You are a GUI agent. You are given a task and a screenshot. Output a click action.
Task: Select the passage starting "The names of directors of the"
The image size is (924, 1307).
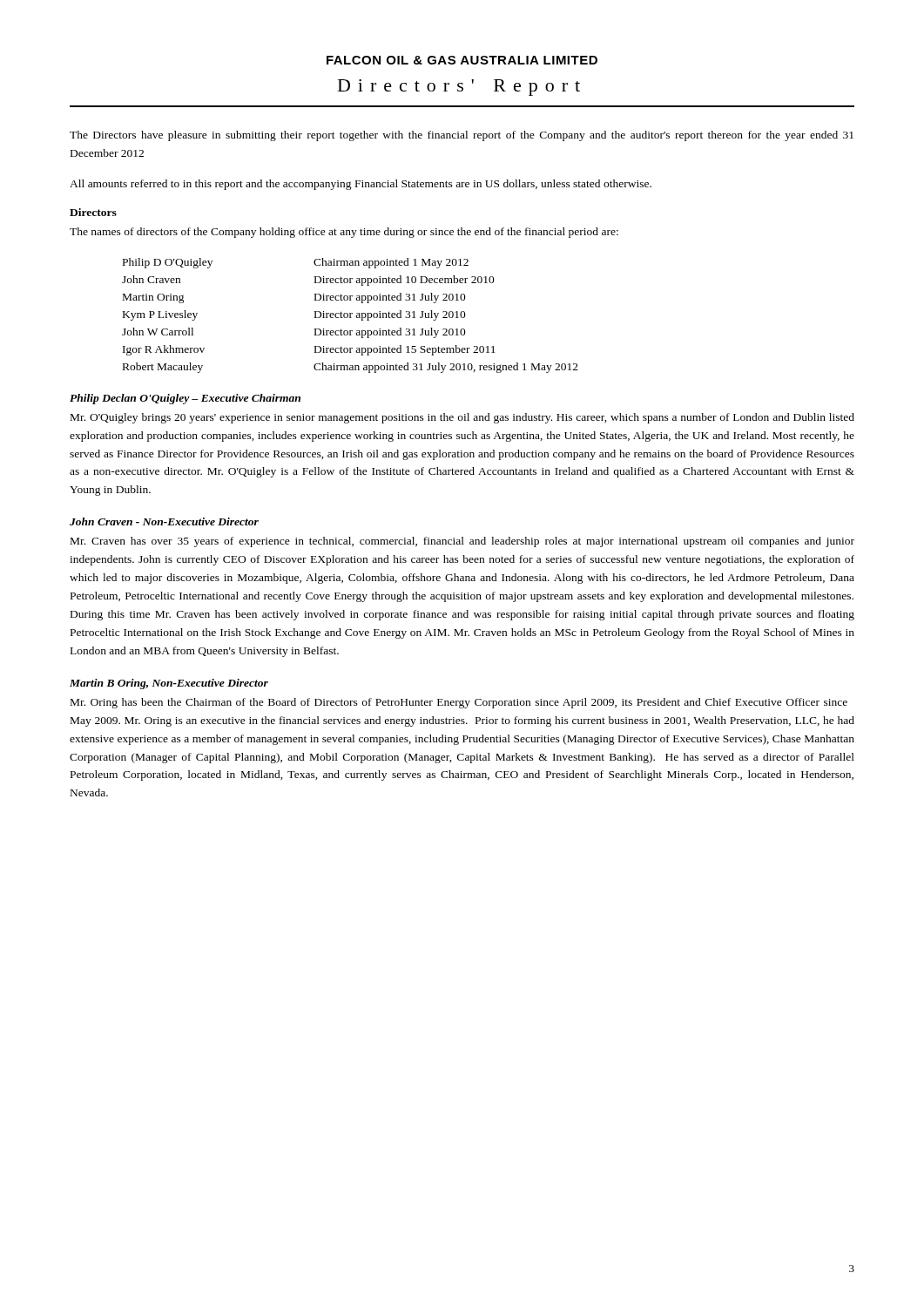[344, 231]
